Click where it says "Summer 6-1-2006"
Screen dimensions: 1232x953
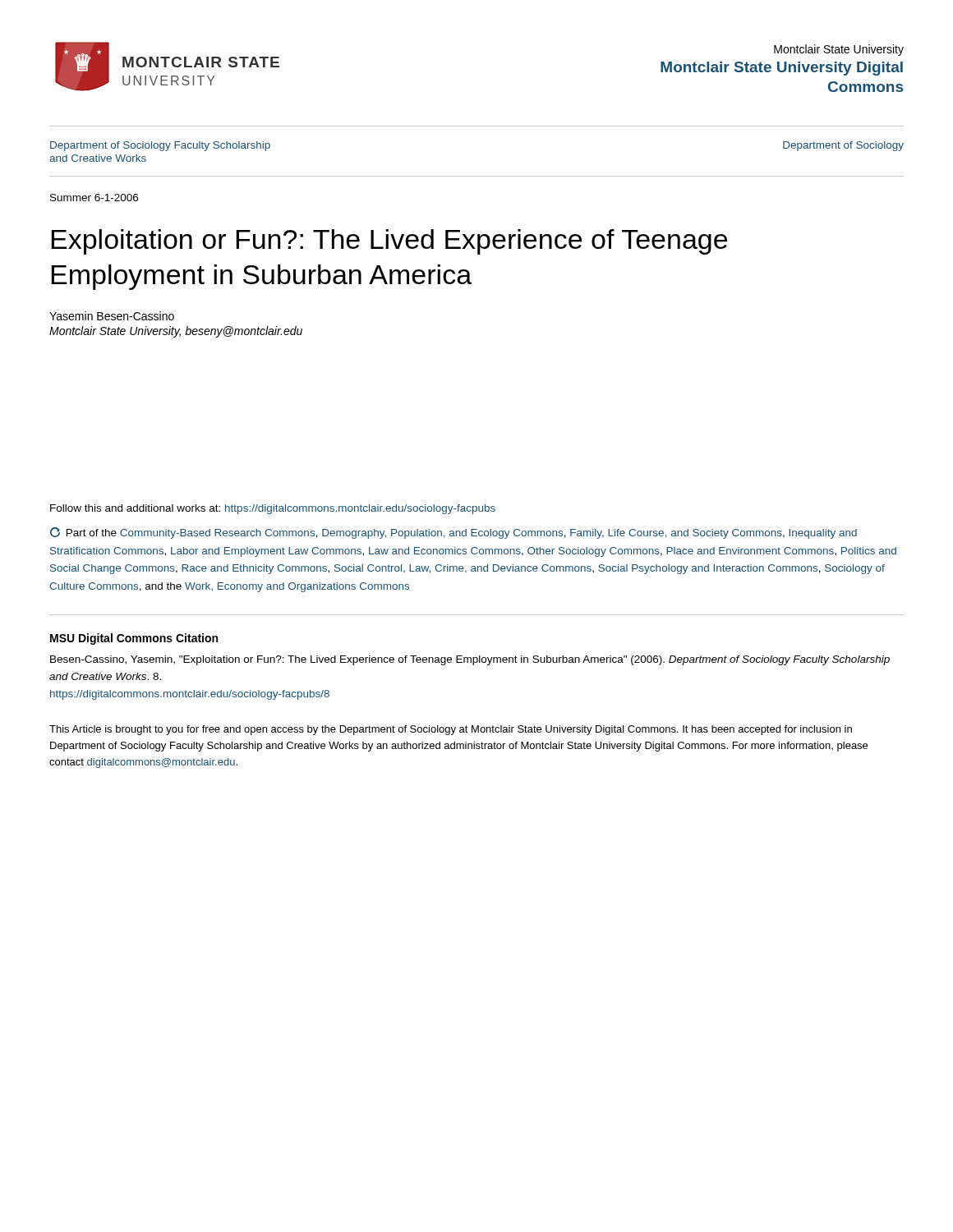[x=94, y=197]
